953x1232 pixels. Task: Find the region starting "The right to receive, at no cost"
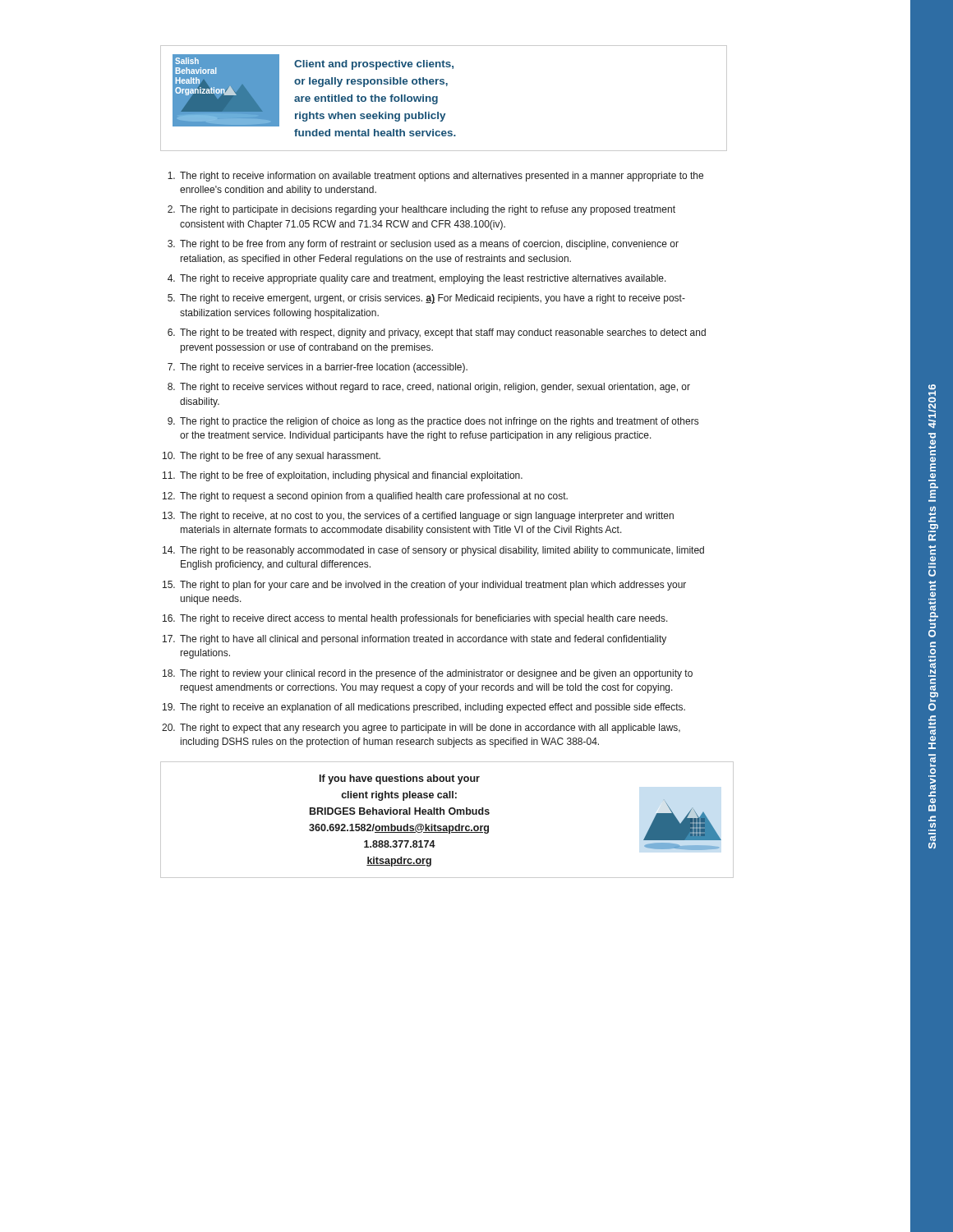pos(427,523)
